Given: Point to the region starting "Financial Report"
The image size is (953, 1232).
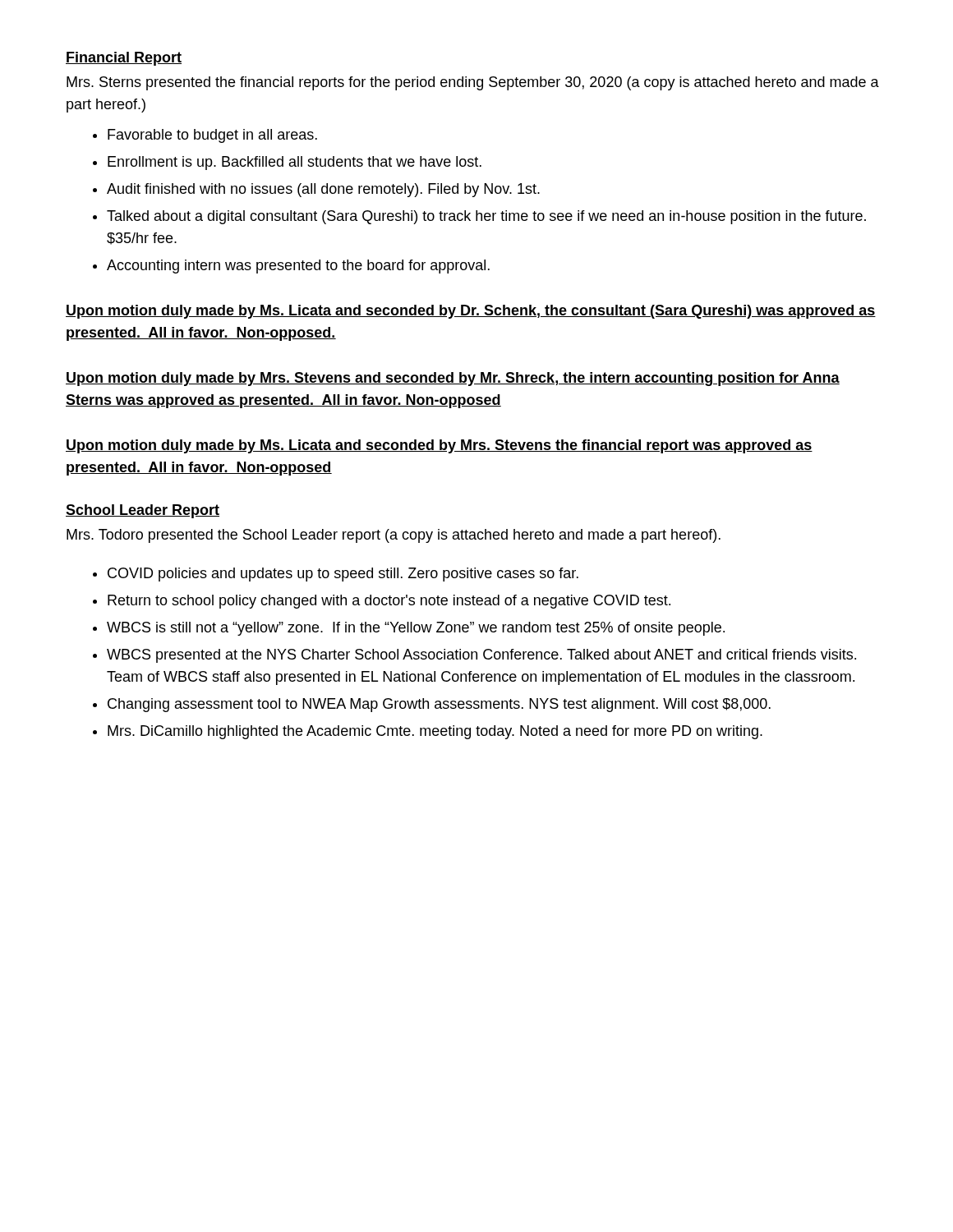Looking at the screenshot, I should point(124,57).
